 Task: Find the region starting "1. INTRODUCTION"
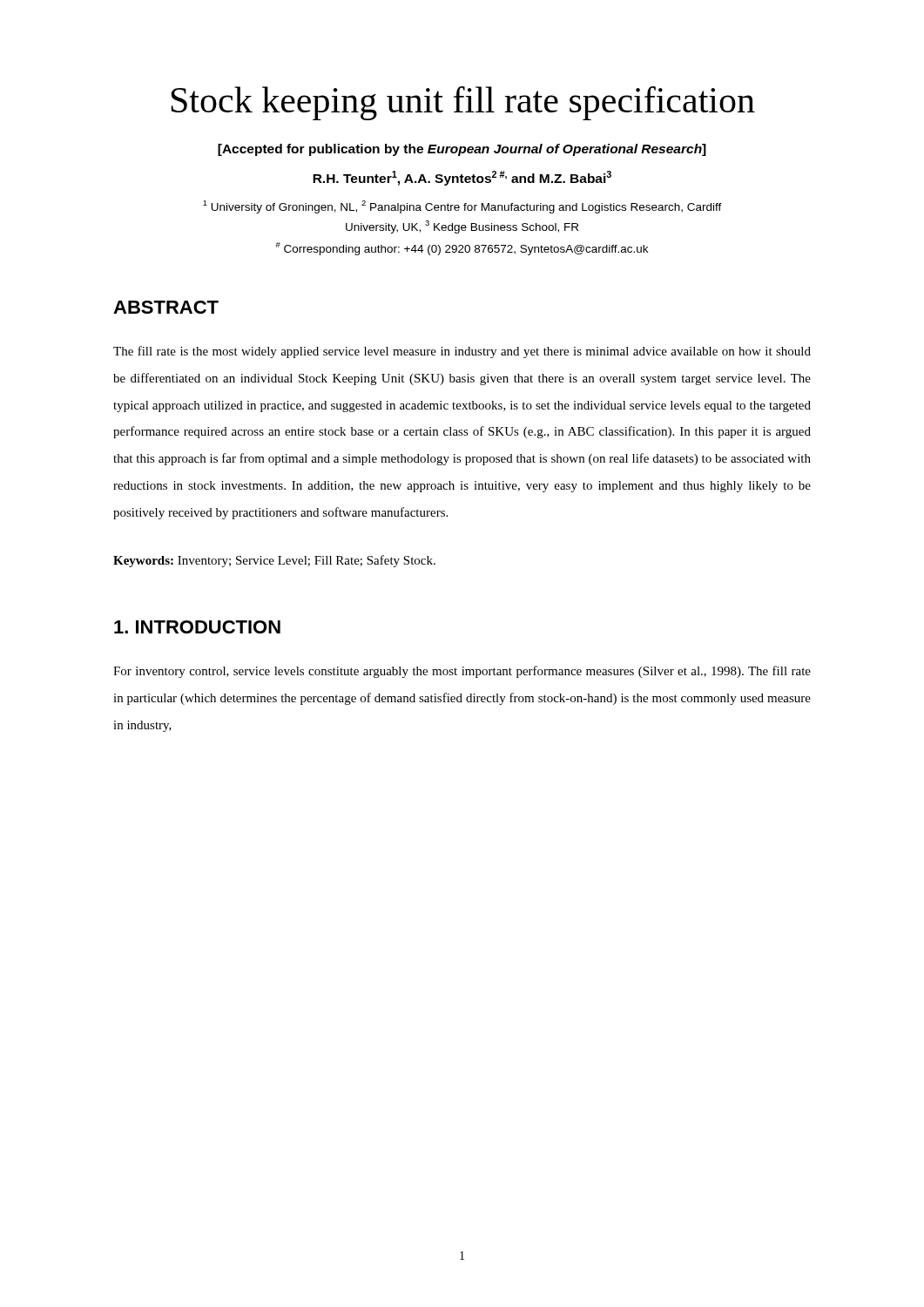coord(197,627)
